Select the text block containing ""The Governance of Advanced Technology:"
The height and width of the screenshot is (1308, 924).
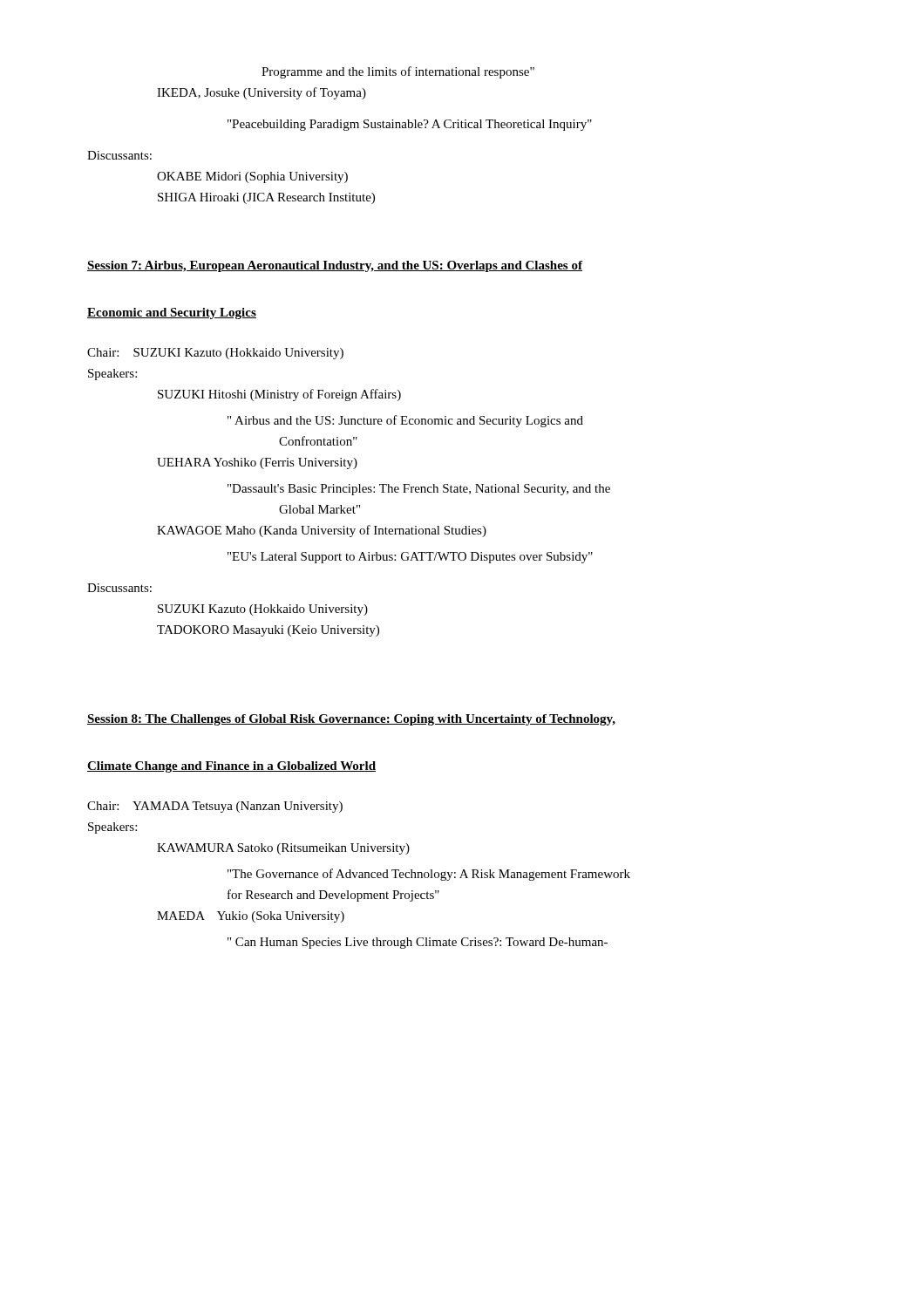pos(429,875)
